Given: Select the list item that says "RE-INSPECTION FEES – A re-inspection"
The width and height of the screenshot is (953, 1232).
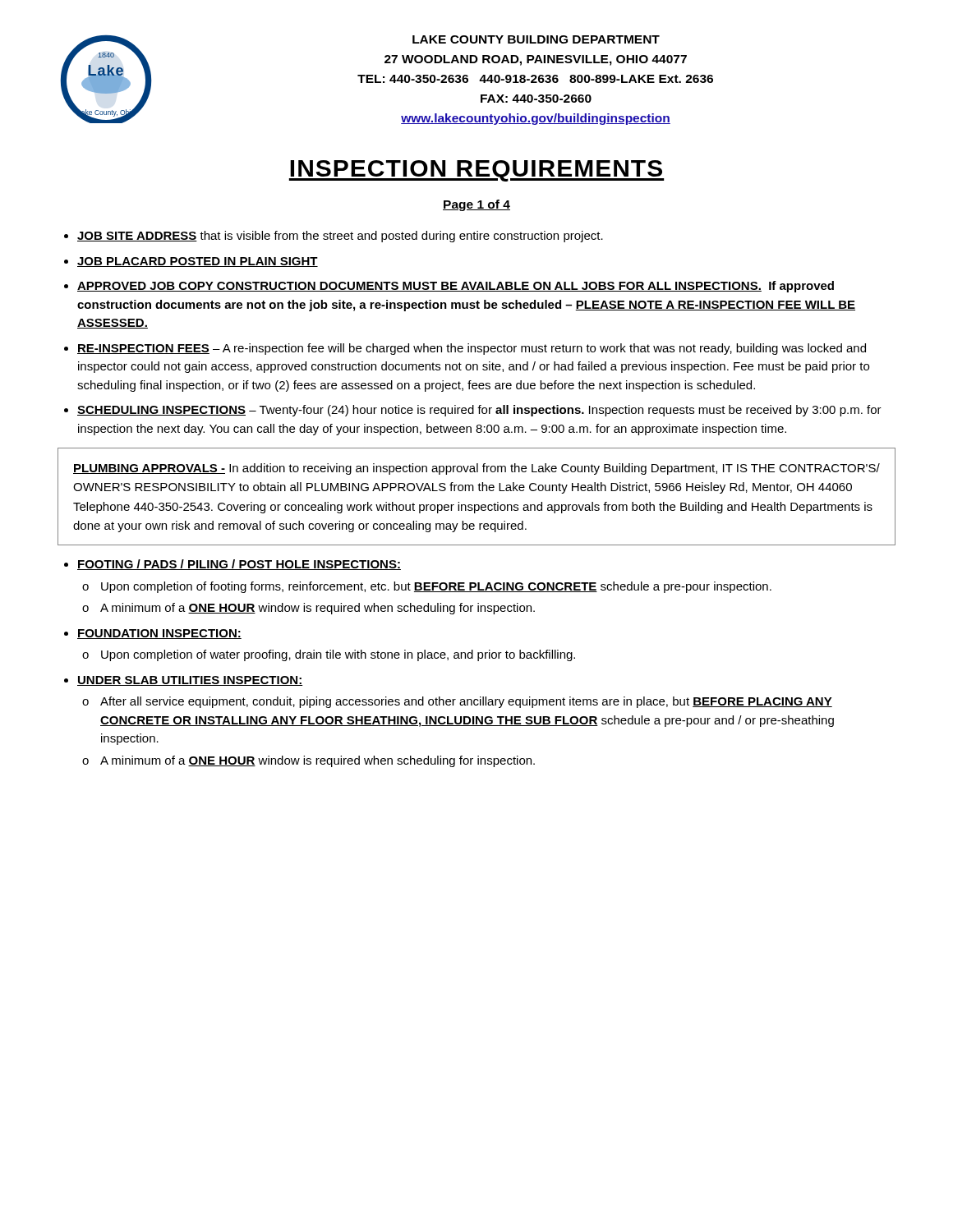Looking at the screenshot, I should coord(473,366).
